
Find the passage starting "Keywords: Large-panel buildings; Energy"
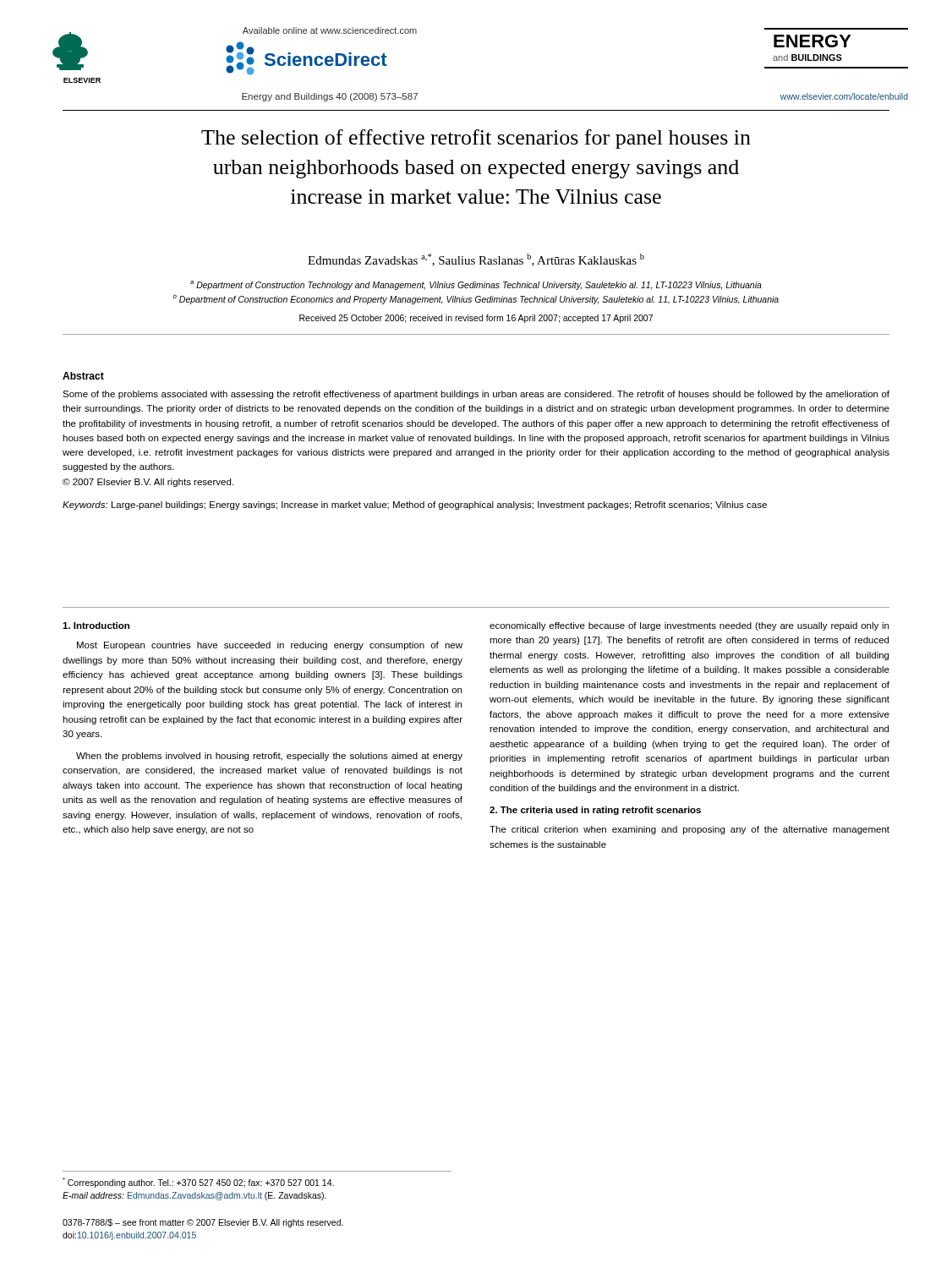tap(415, 504)
